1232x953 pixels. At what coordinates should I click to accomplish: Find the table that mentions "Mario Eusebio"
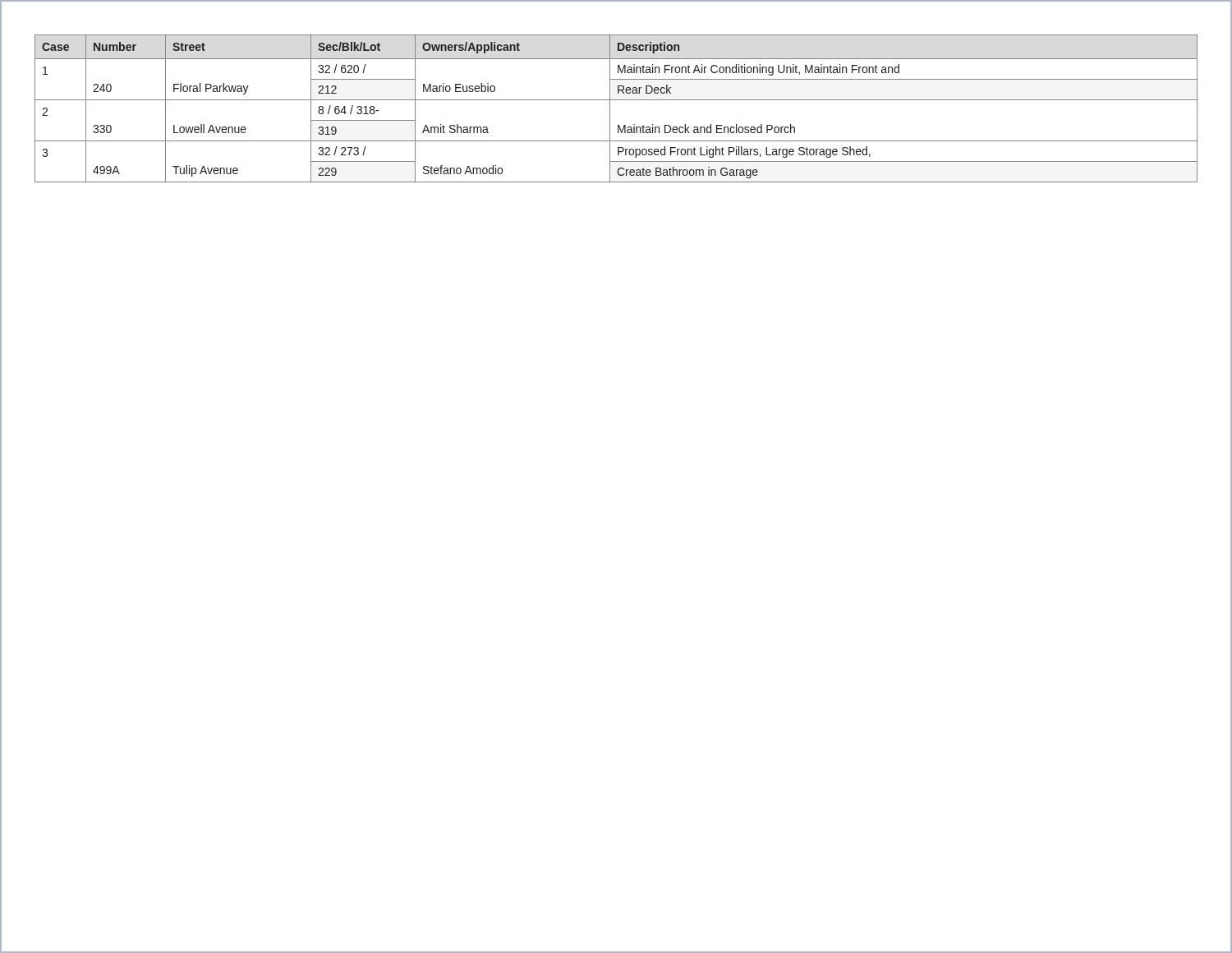616,108
